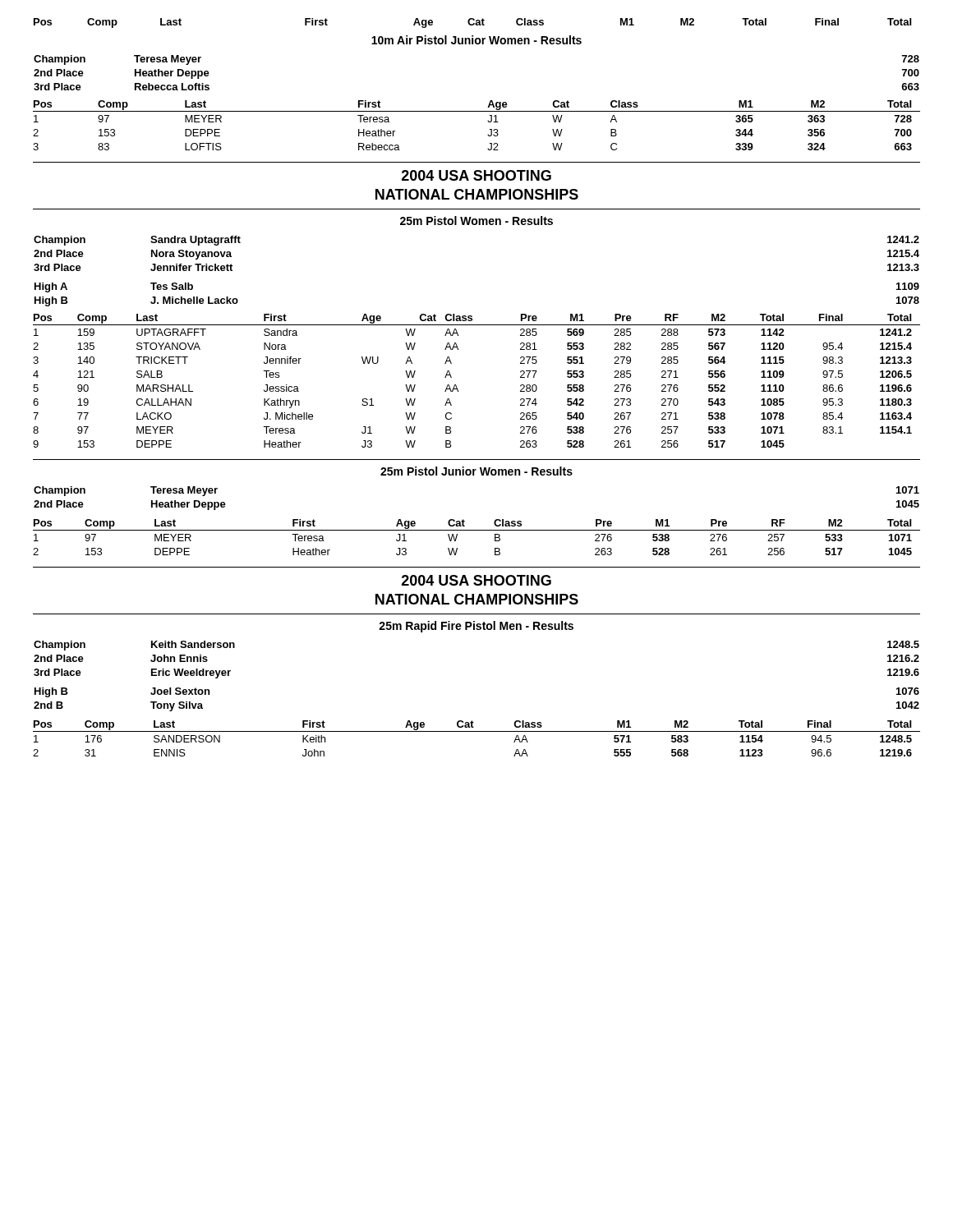Screen dimensions: 1232x953
Task: Locate the table with the text "Rebecca Loftis"
Action: 476,73
